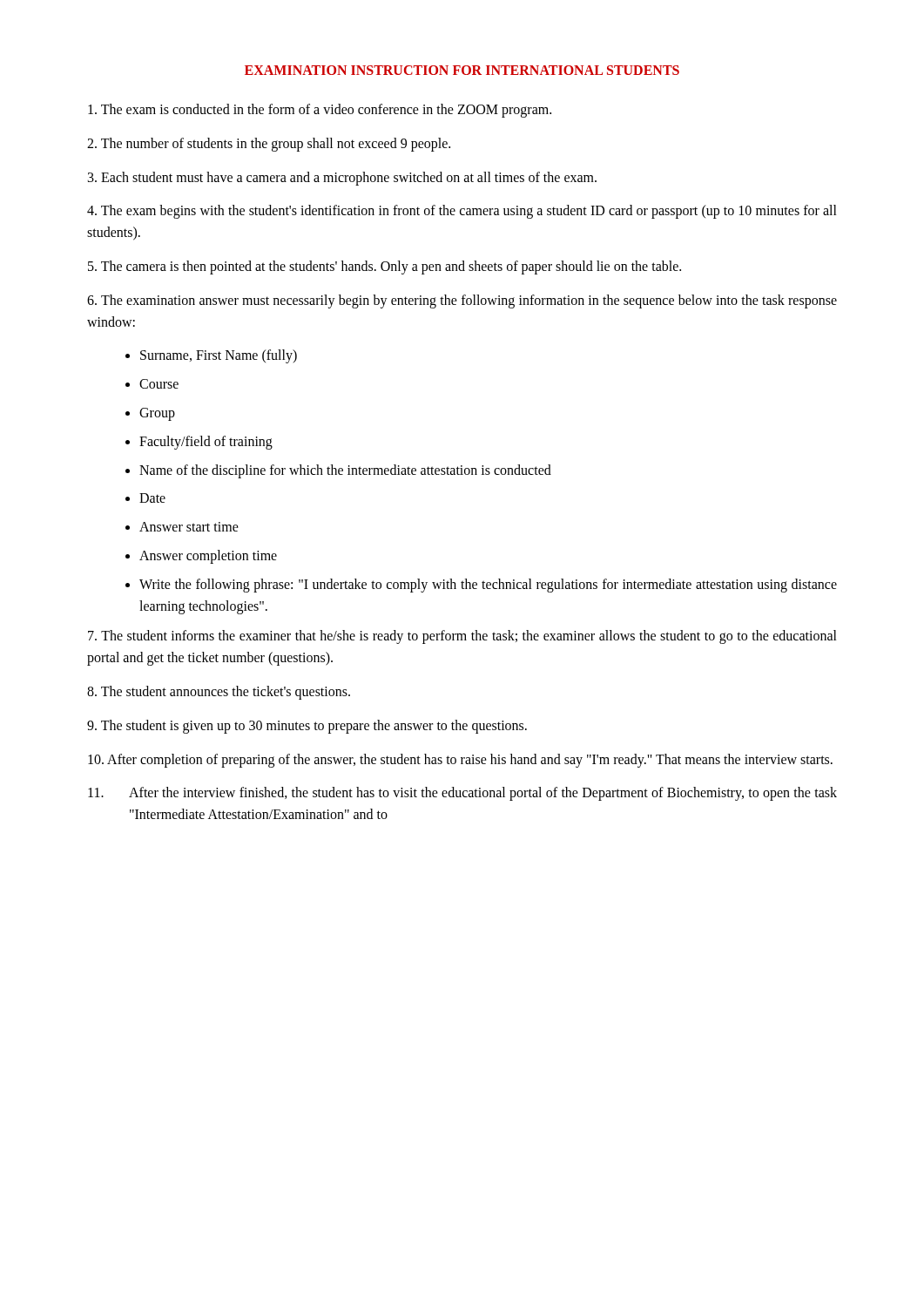Viewport: 924px width, 1307px height.
Task: Click on the text starting "Faculty/field of training"
Action: pyautogui.click(x=206, y=441)
